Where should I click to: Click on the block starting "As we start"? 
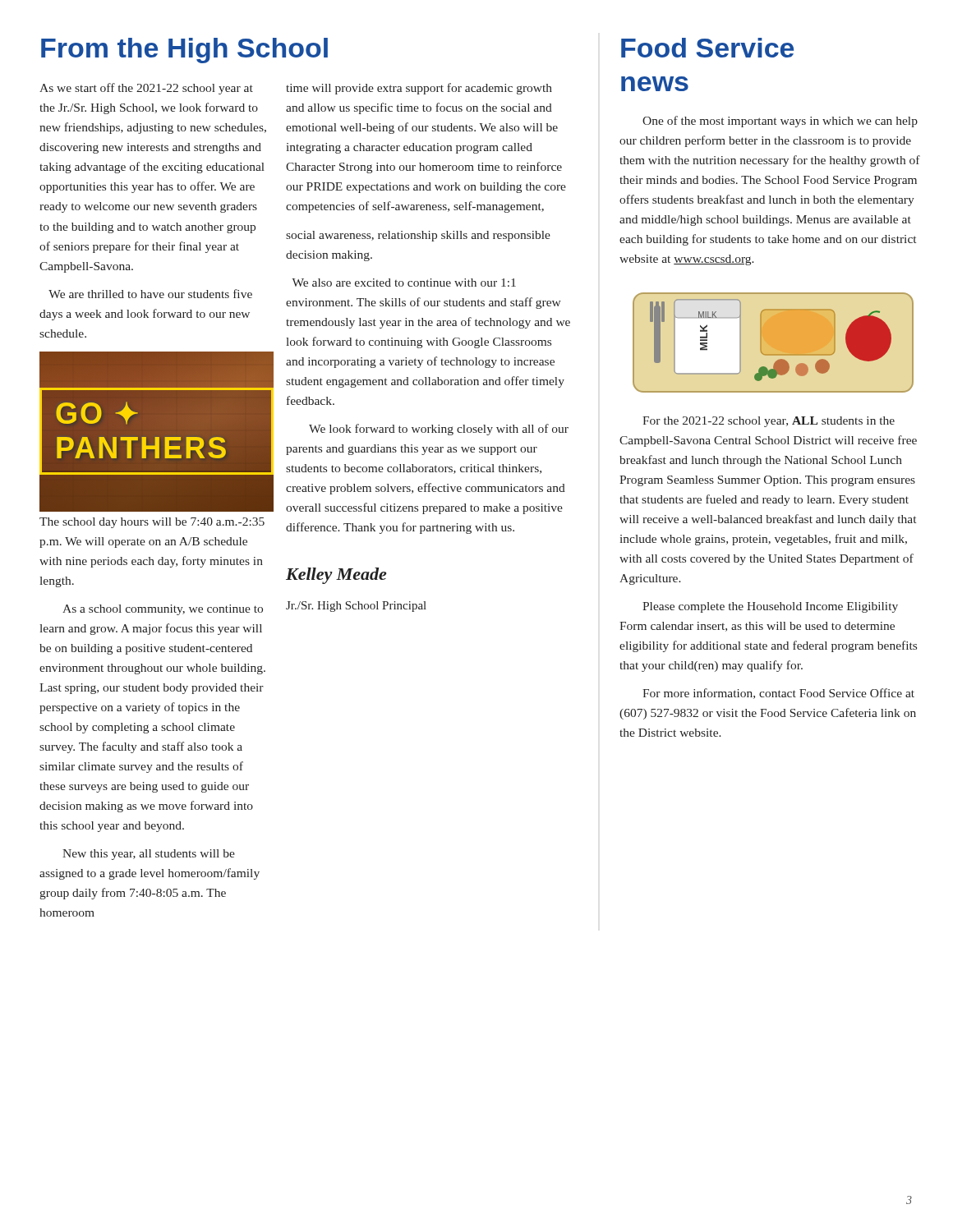[154, 211]
